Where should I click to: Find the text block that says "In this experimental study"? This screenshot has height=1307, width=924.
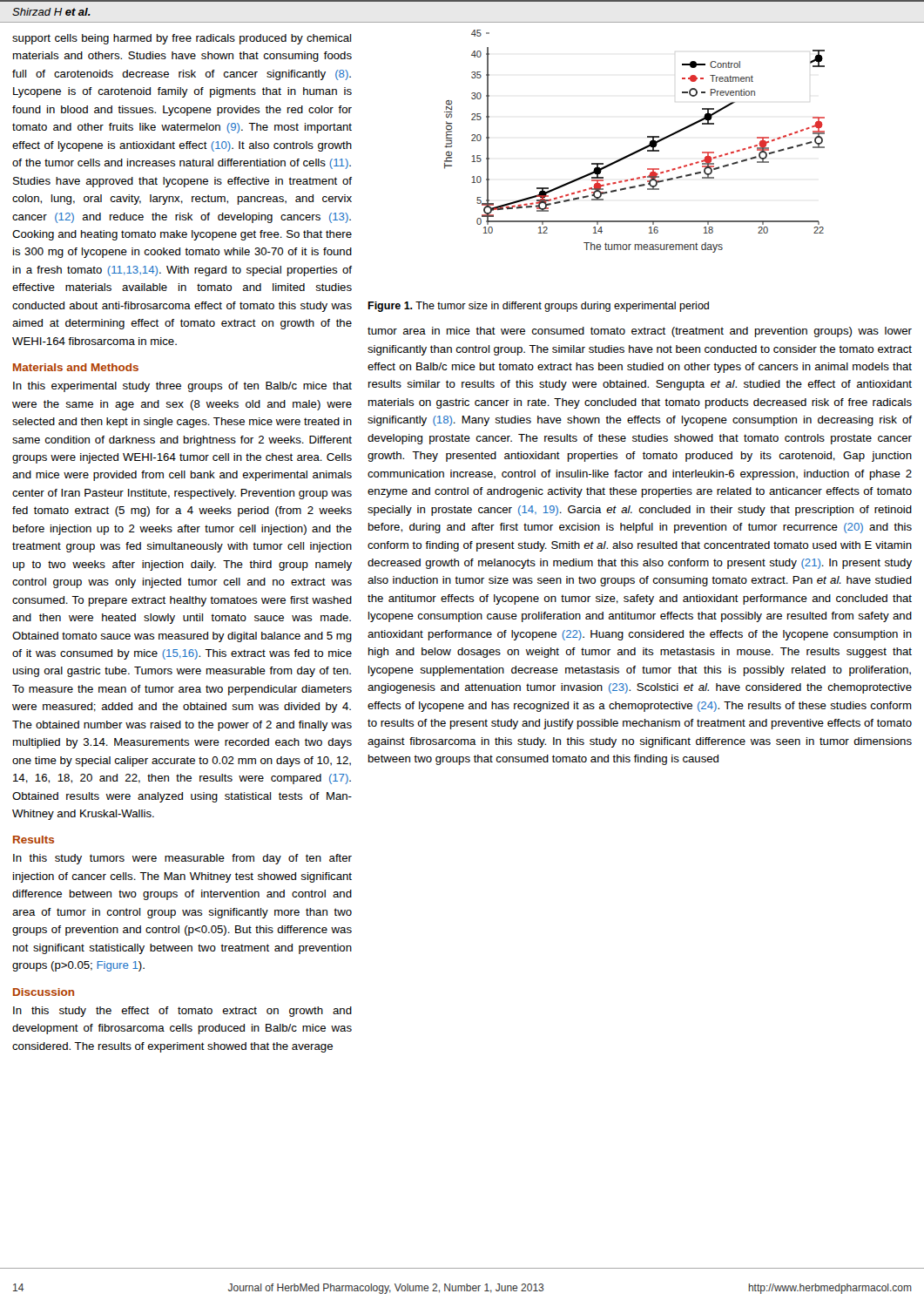182,600
